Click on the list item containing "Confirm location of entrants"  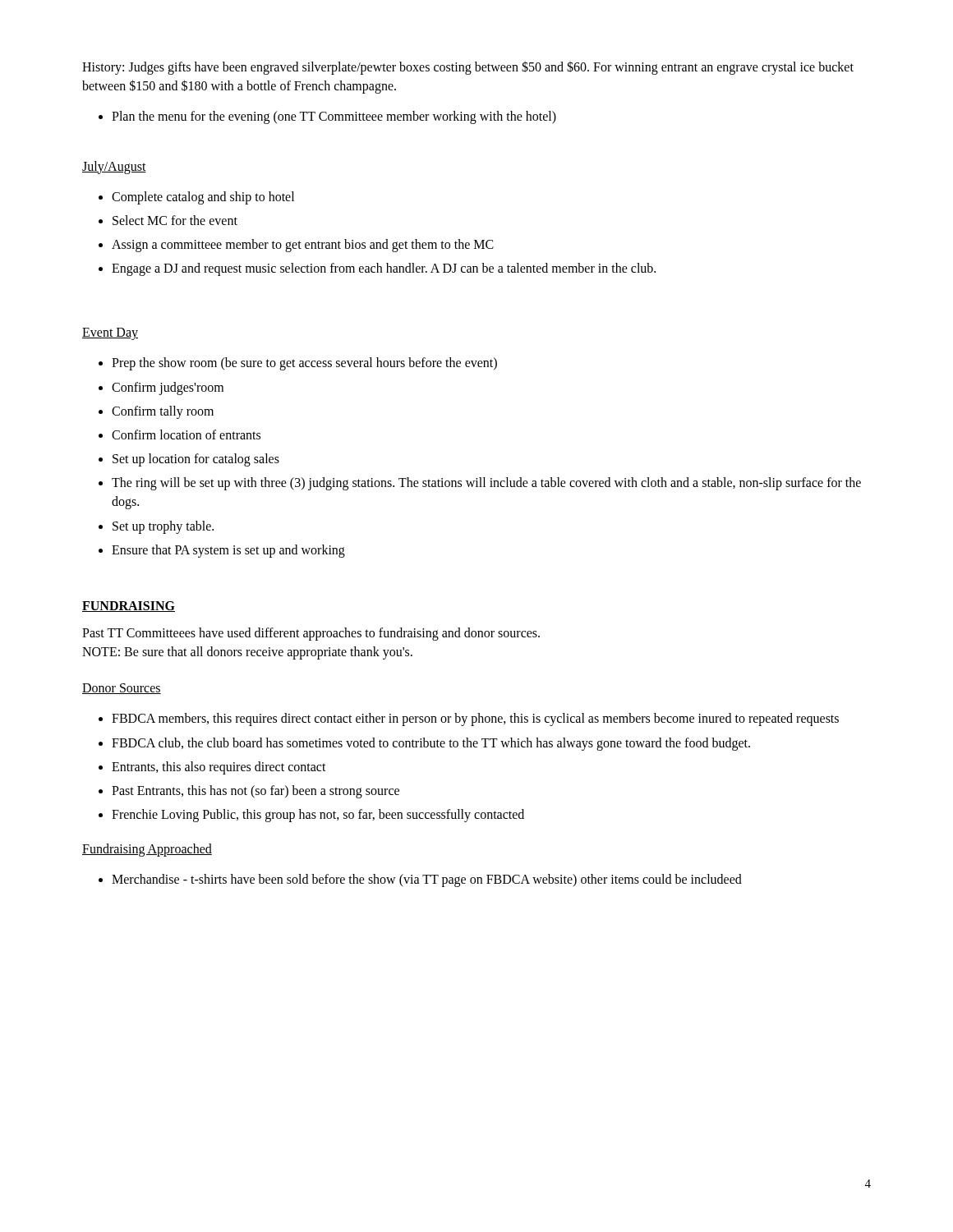(x=186, y=435)
